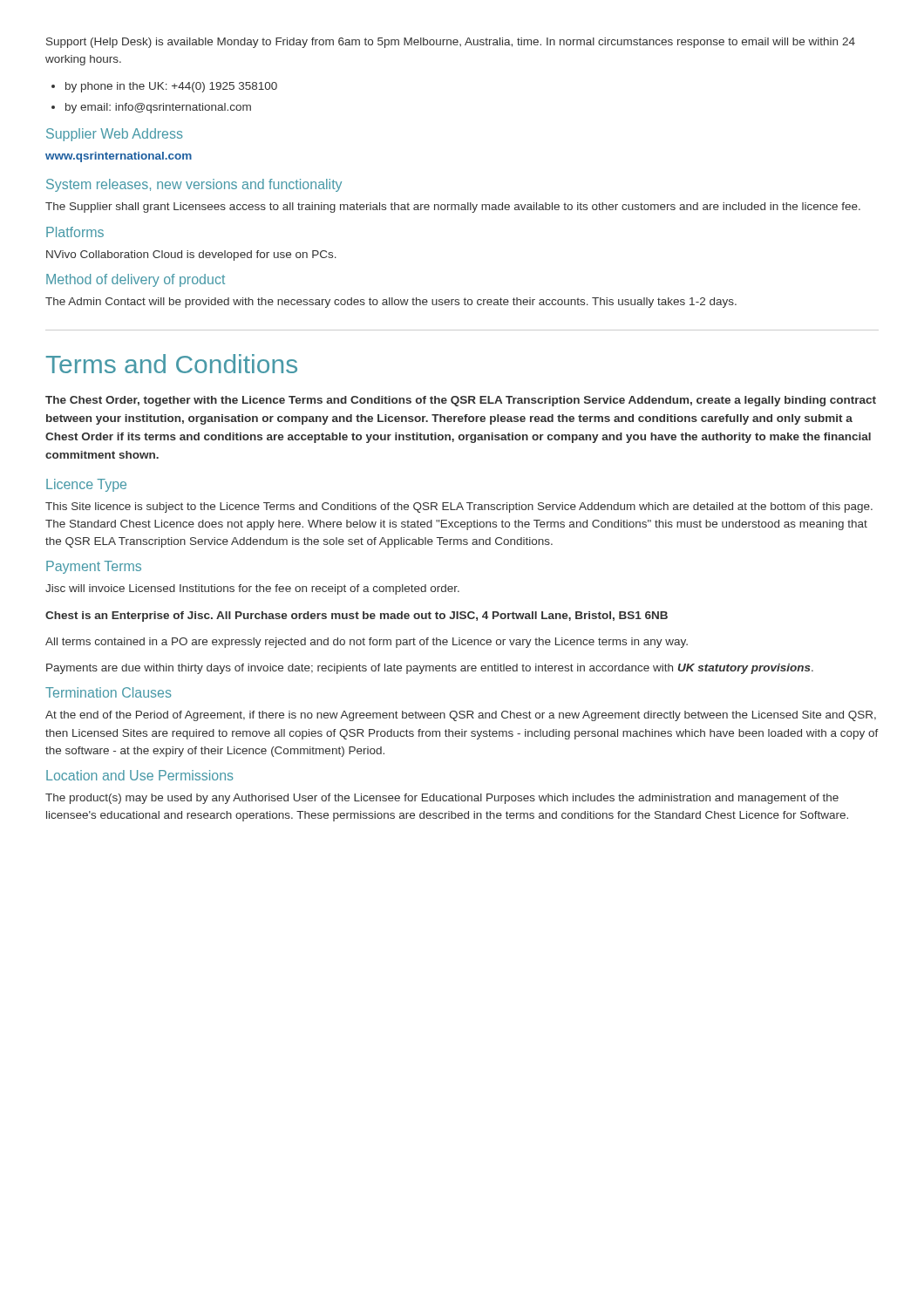Viewport: 924px width, 1308px height.
Task: Locate the text block starting "NVivo Collaboration Cloud"
Action: tap(191, 255)
